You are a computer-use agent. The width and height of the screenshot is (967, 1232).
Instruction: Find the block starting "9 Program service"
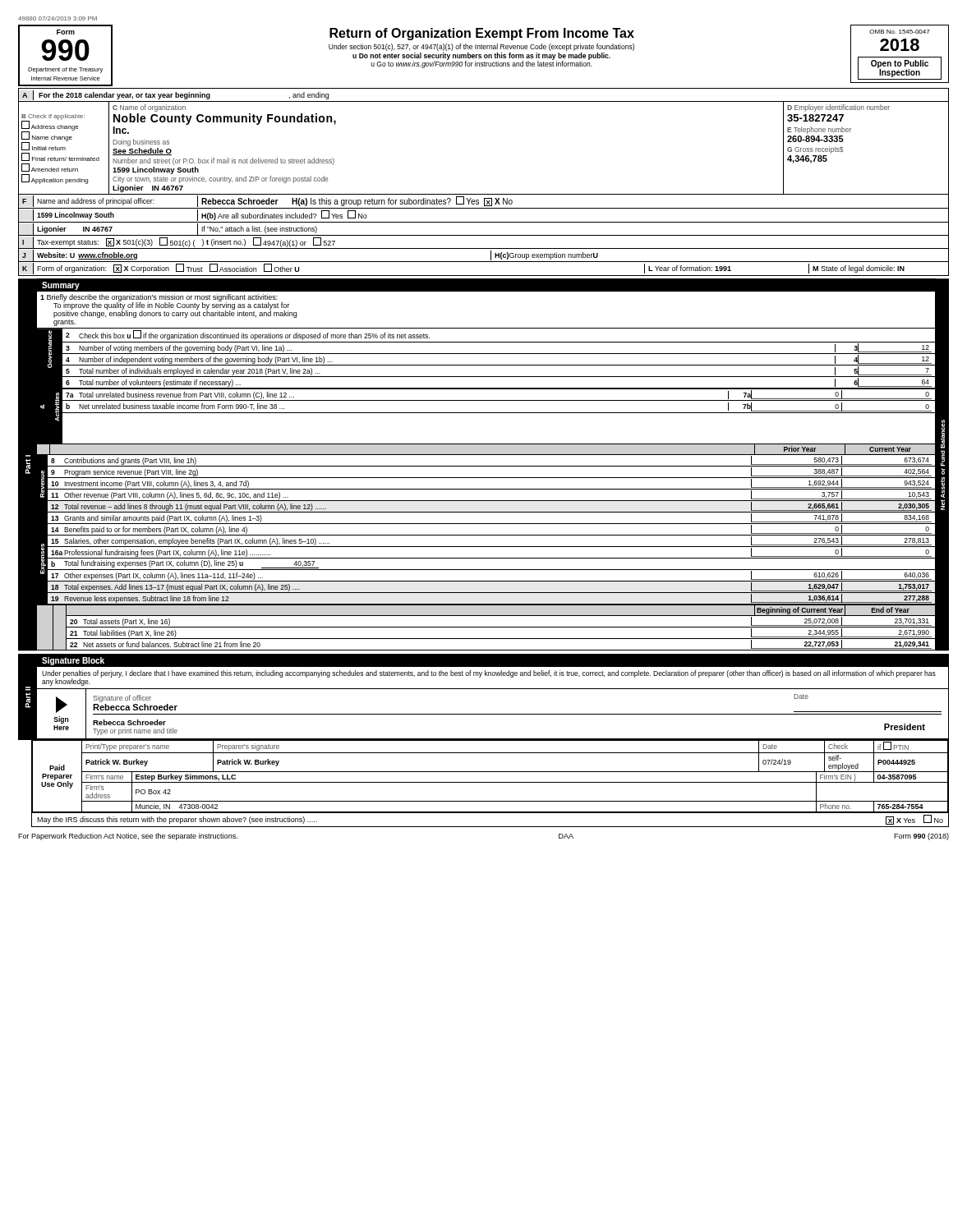point(491,472)
